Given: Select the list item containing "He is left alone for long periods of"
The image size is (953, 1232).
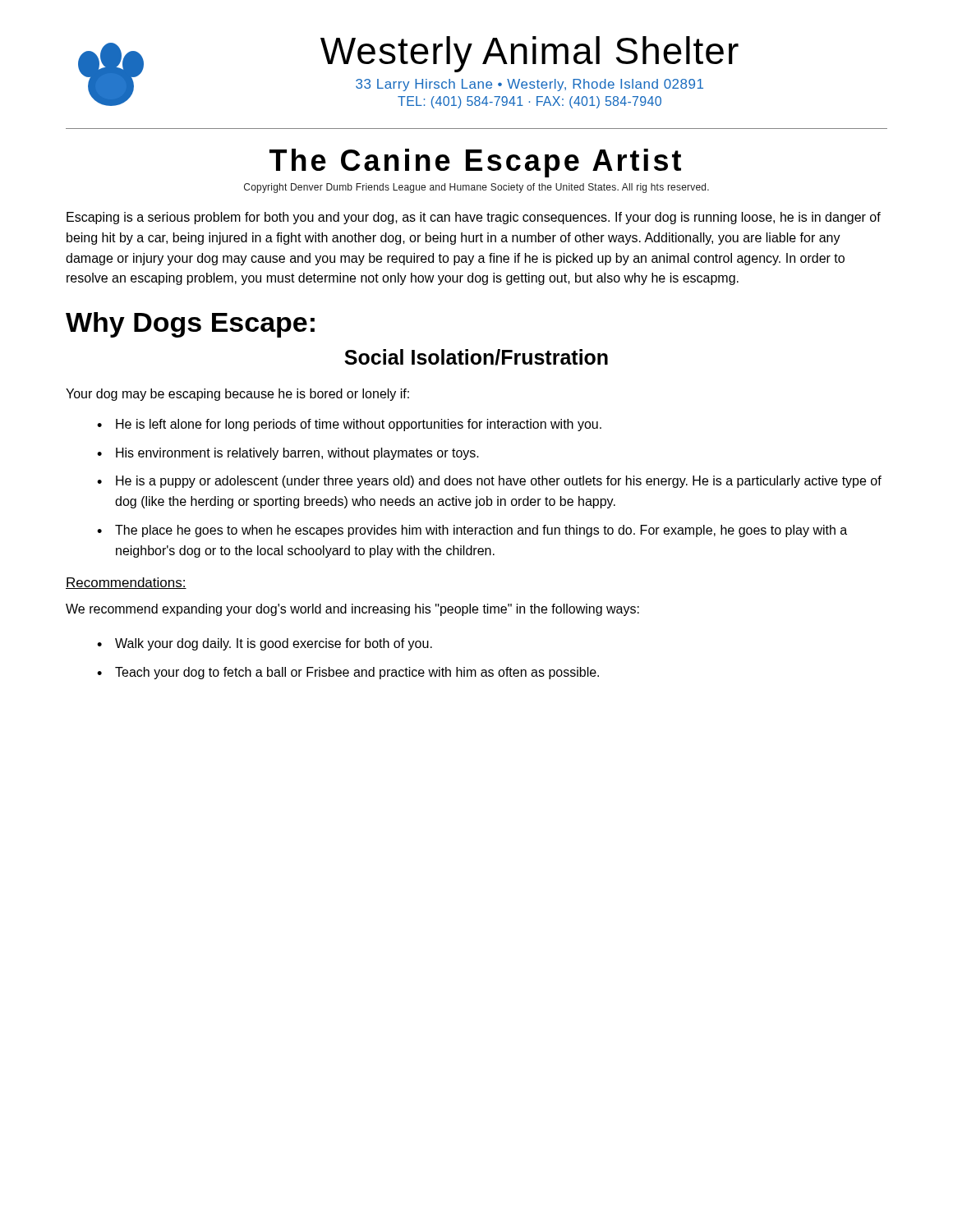Looking at the screenshot, I should click(359, 424).
